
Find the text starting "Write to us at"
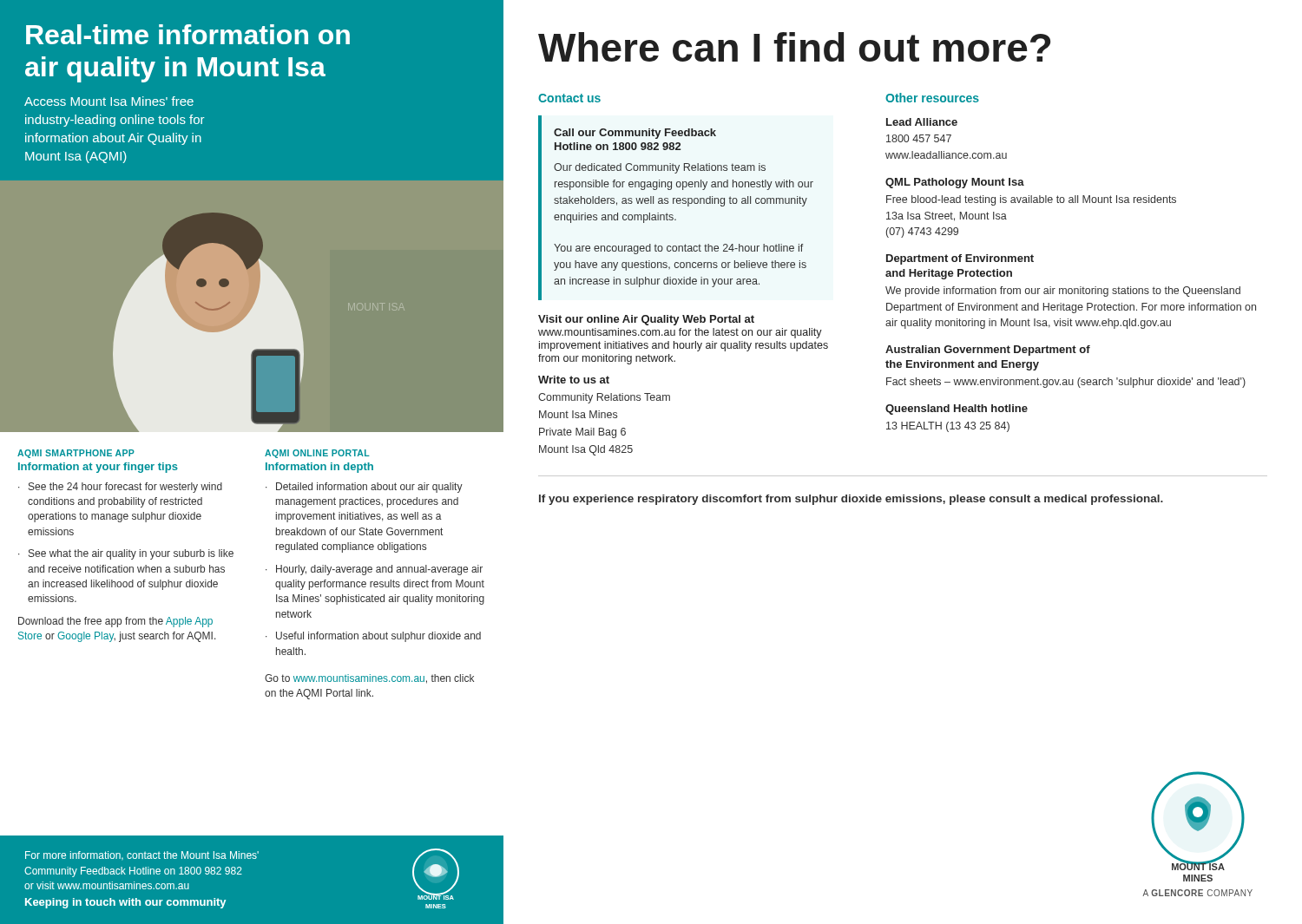[574, 379]
